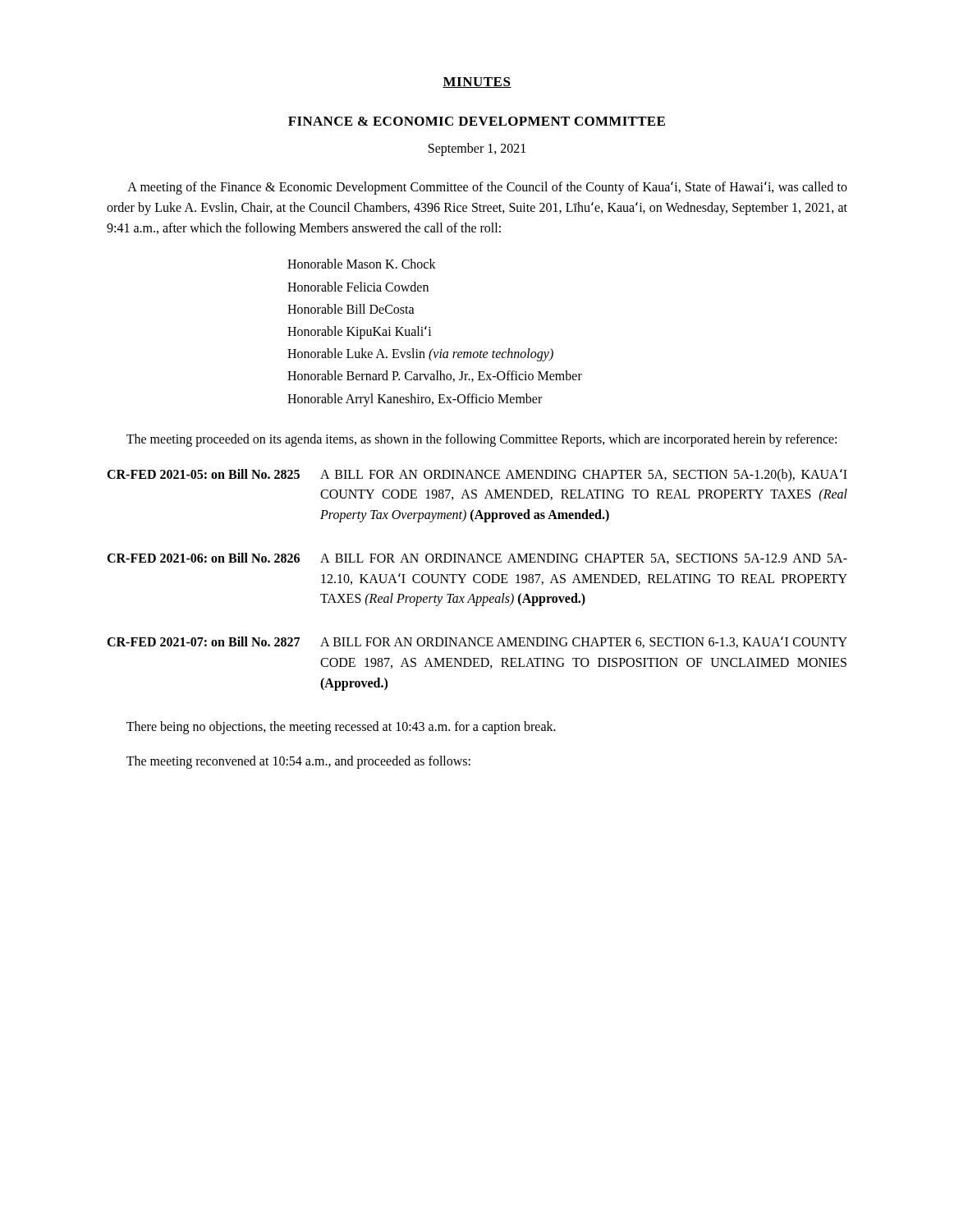The width and height of the screenshot is (954, 1232).
Task: Select the list item with the text "Honorable Felicia Cowden"
Action: tap(358, 287)
